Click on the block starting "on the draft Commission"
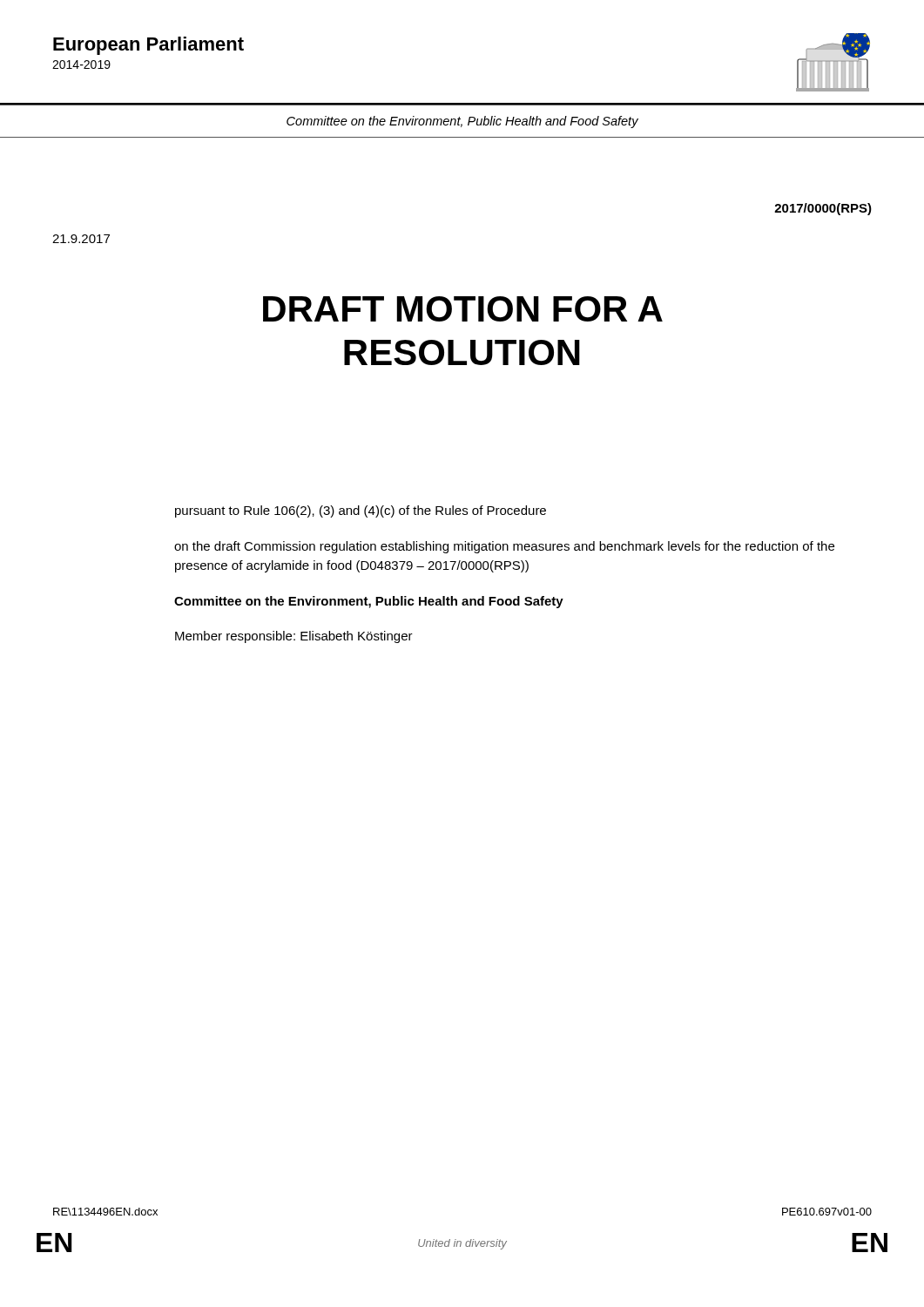This screenshot has height=1307, width=924. click(x=505, y=555)
